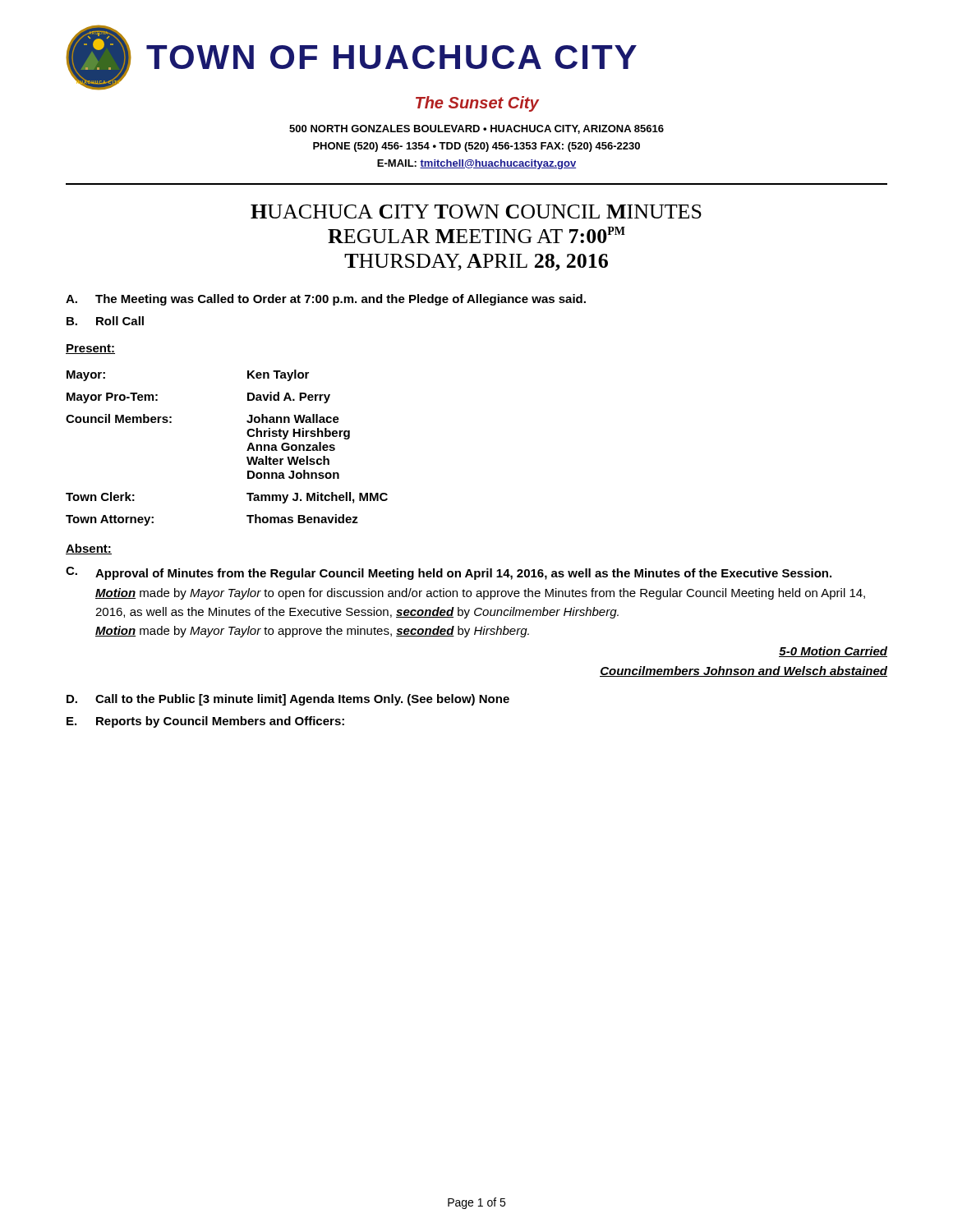
Task: Select the list item that says "A. The Meeting was Called to Order at"
Action: (x=476, y=299)
